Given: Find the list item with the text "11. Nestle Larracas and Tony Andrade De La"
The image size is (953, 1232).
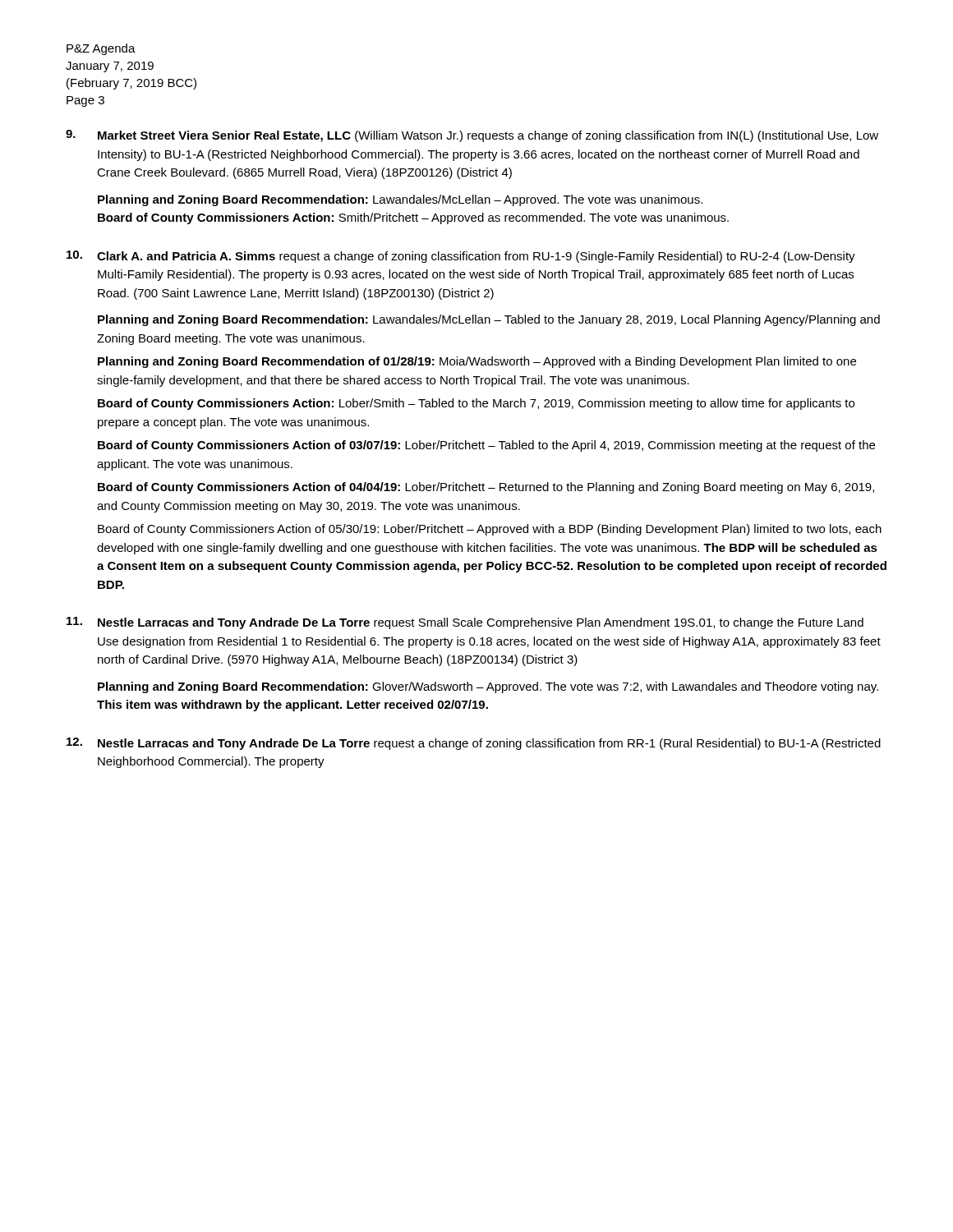Looking at the screenshot, I should click(476, 666).
